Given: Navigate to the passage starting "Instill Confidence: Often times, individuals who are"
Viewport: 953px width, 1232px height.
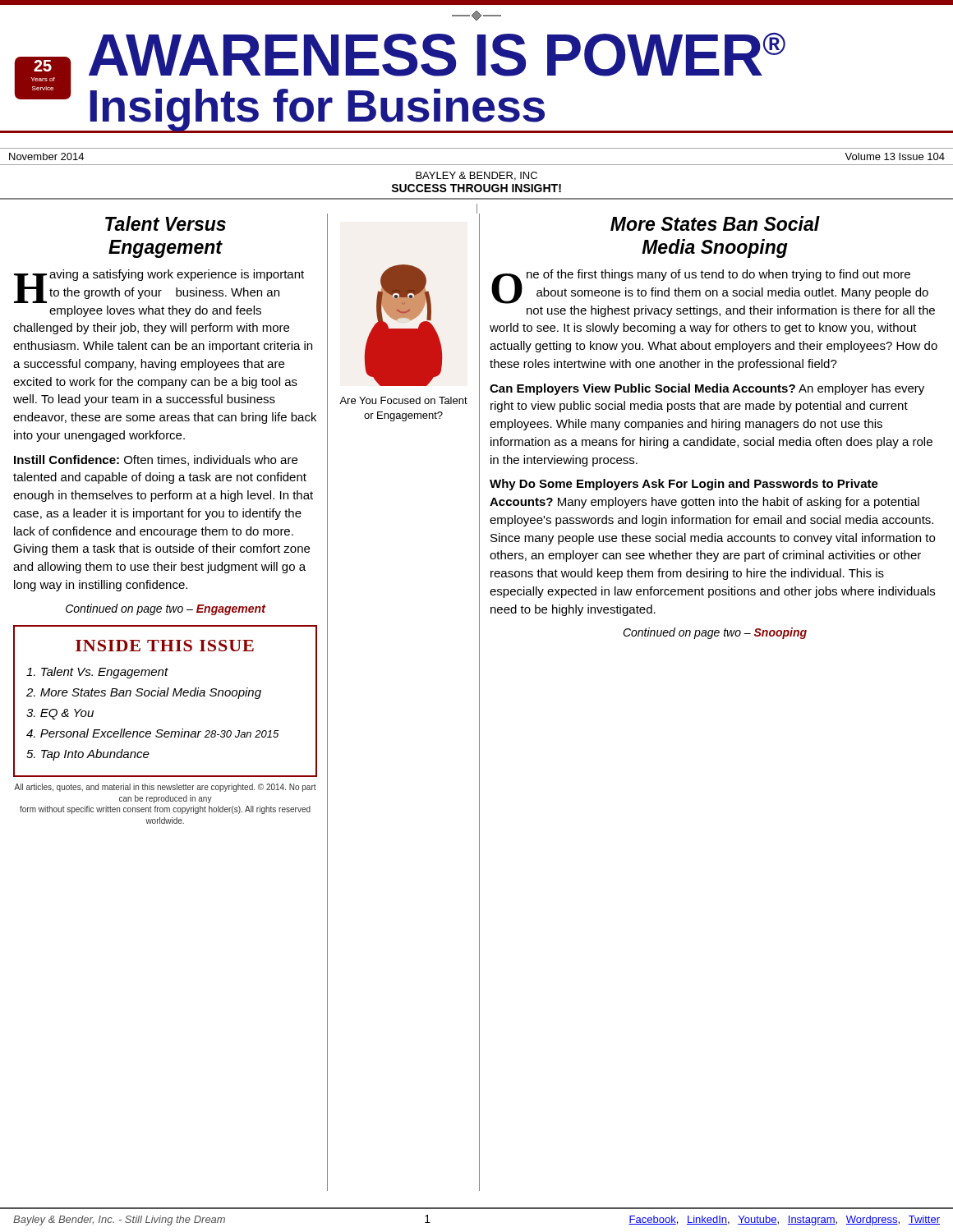Looking at the screenshot, I should [x=165, y=522].
